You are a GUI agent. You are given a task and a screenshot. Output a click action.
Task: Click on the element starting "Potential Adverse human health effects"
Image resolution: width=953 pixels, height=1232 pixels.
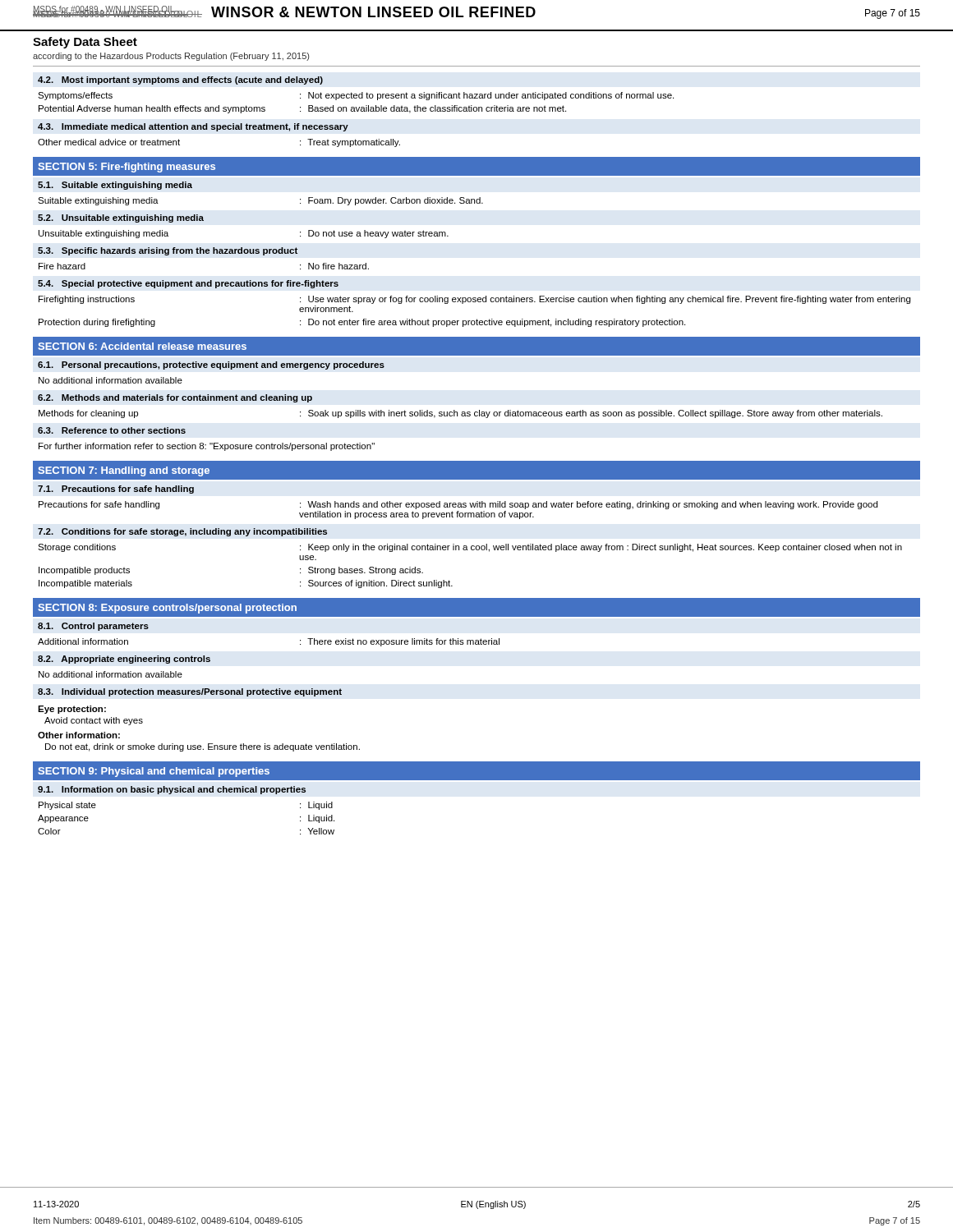(476, 108)
